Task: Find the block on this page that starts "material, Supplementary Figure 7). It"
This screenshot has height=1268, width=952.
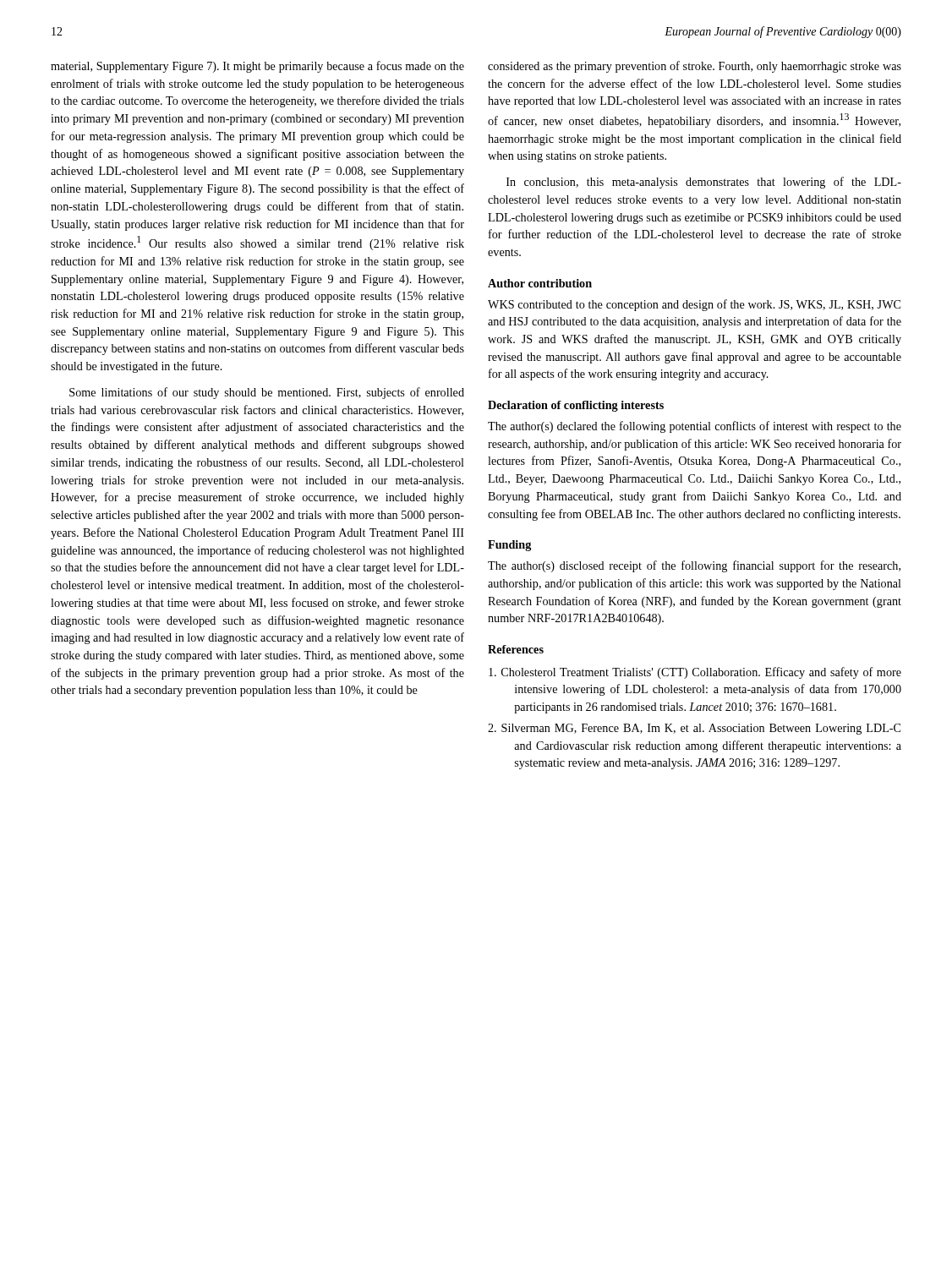Action: click(257, 216)
